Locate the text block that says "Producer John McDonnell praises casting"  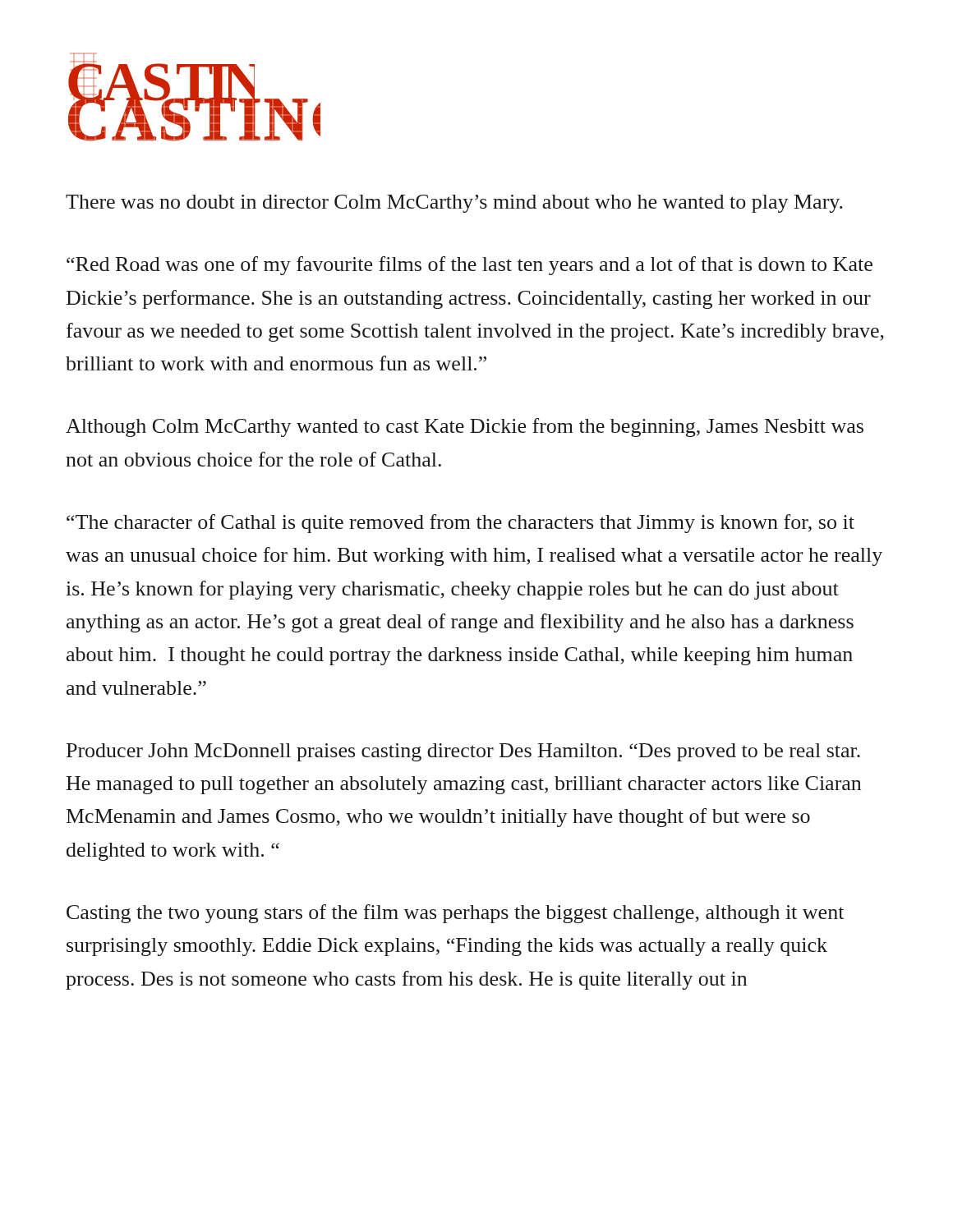464,800
